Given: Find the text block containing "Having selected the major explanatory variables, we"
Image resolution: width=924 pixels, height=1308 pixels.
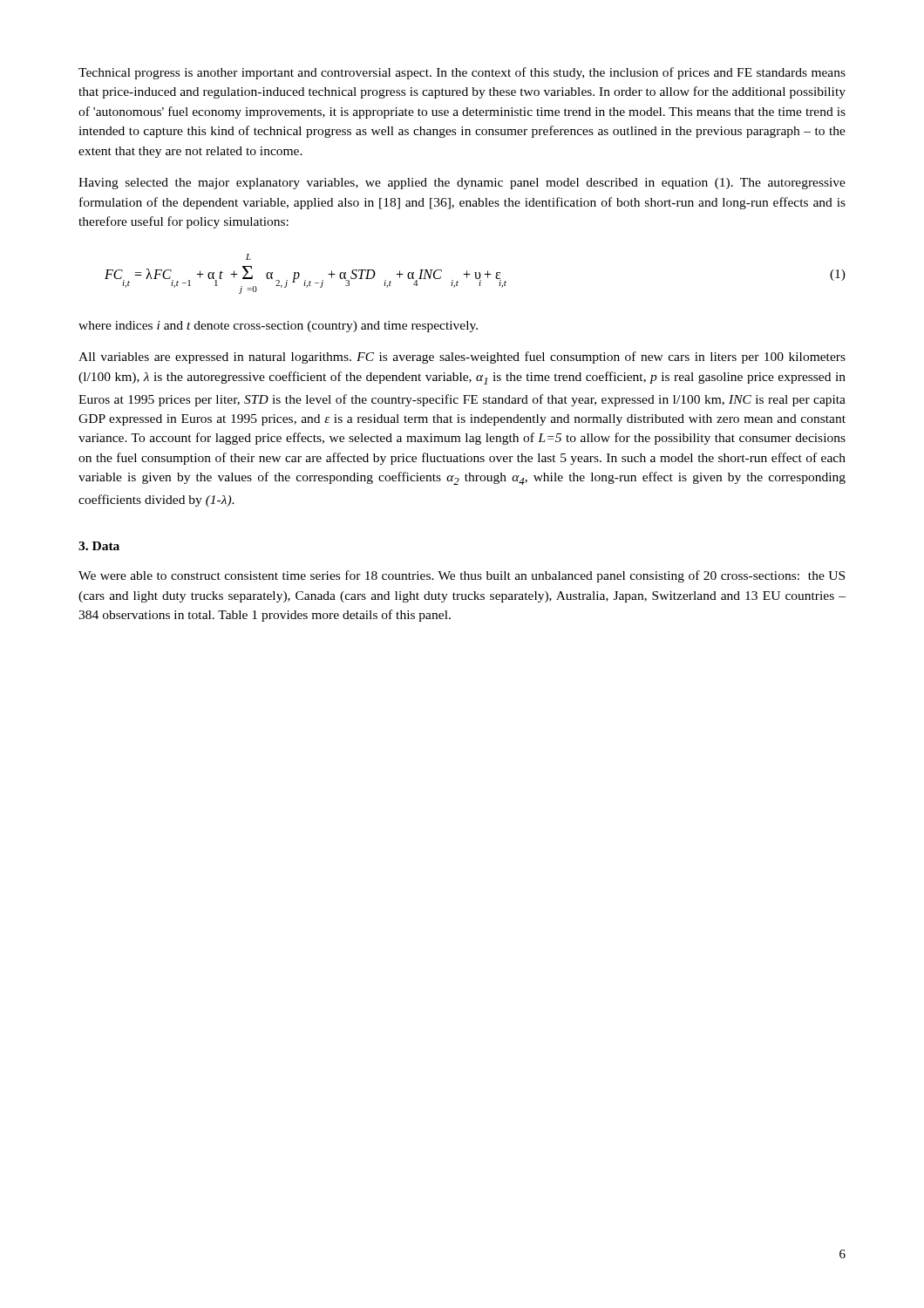Looking at the screenshot, I should tap(462, 202).
